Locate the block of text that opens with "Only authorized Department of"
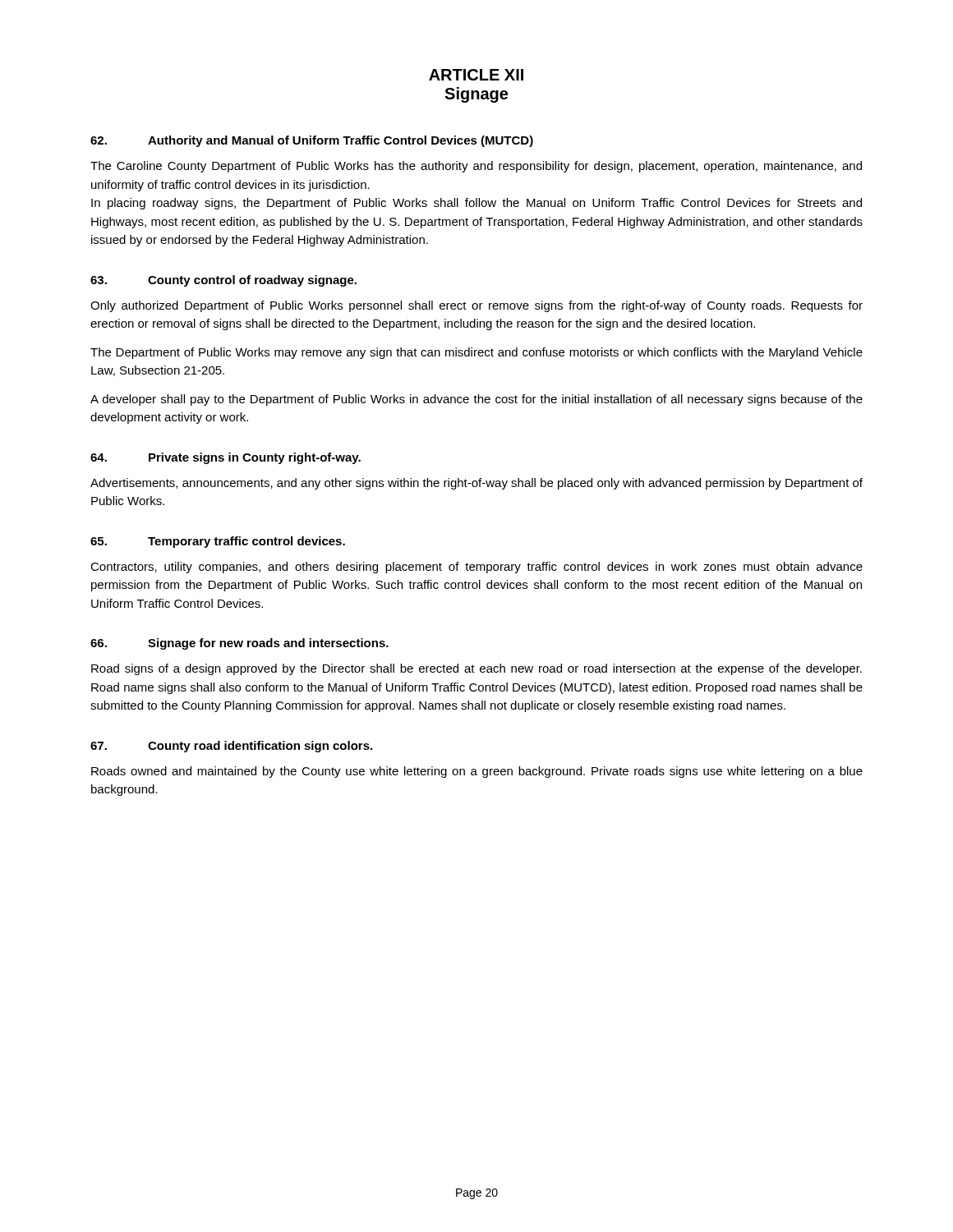The image size is (953, 1232). pyautogui.click(x=476, y=314)
